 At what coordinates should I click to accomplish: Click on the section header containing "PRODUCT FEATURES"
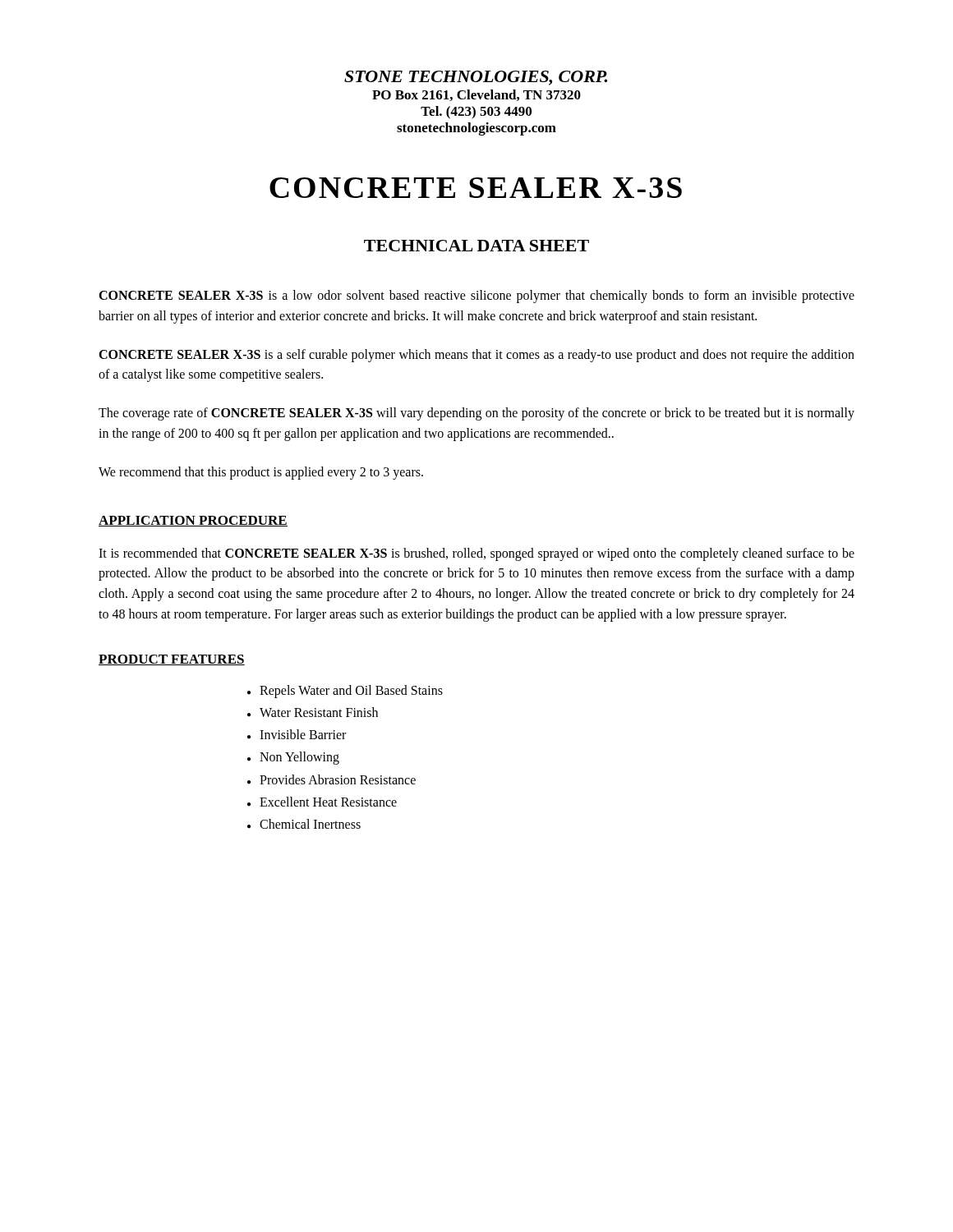171,659
